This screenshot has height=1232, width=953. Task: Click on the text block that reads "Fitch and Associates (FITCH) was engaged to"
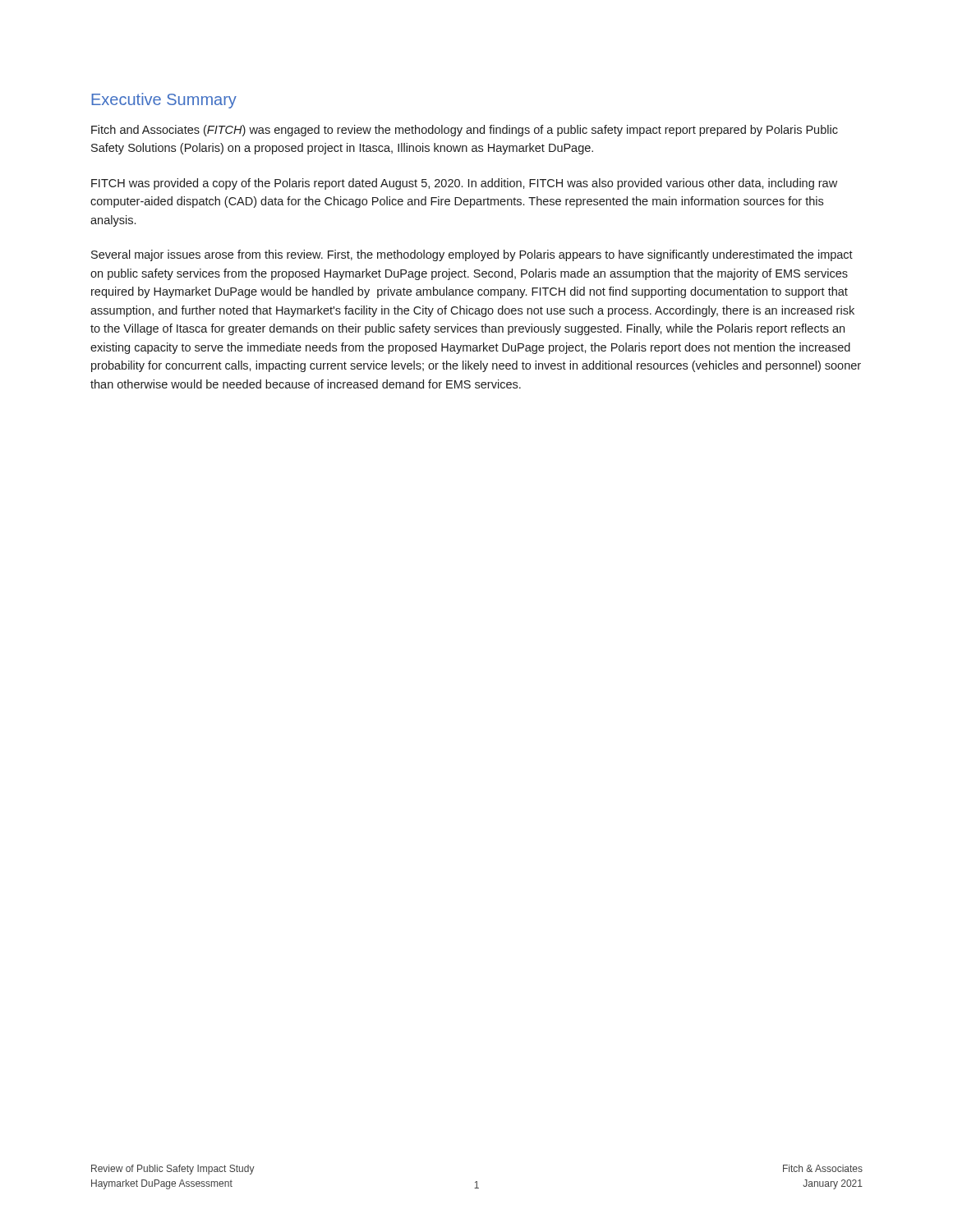click(x=476, y=139)
